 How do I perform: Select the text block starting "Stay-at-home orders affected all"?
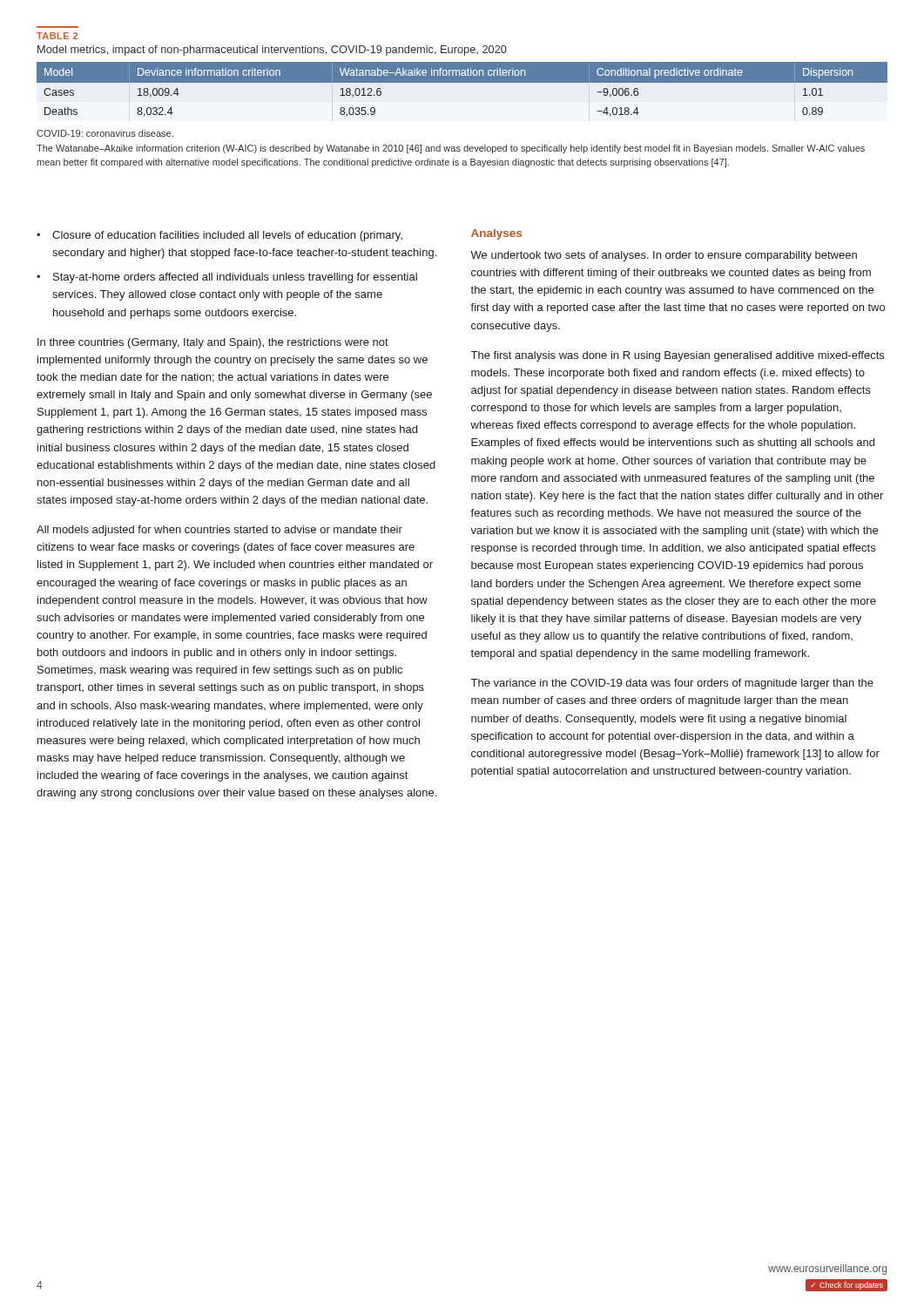click(235, 294)
